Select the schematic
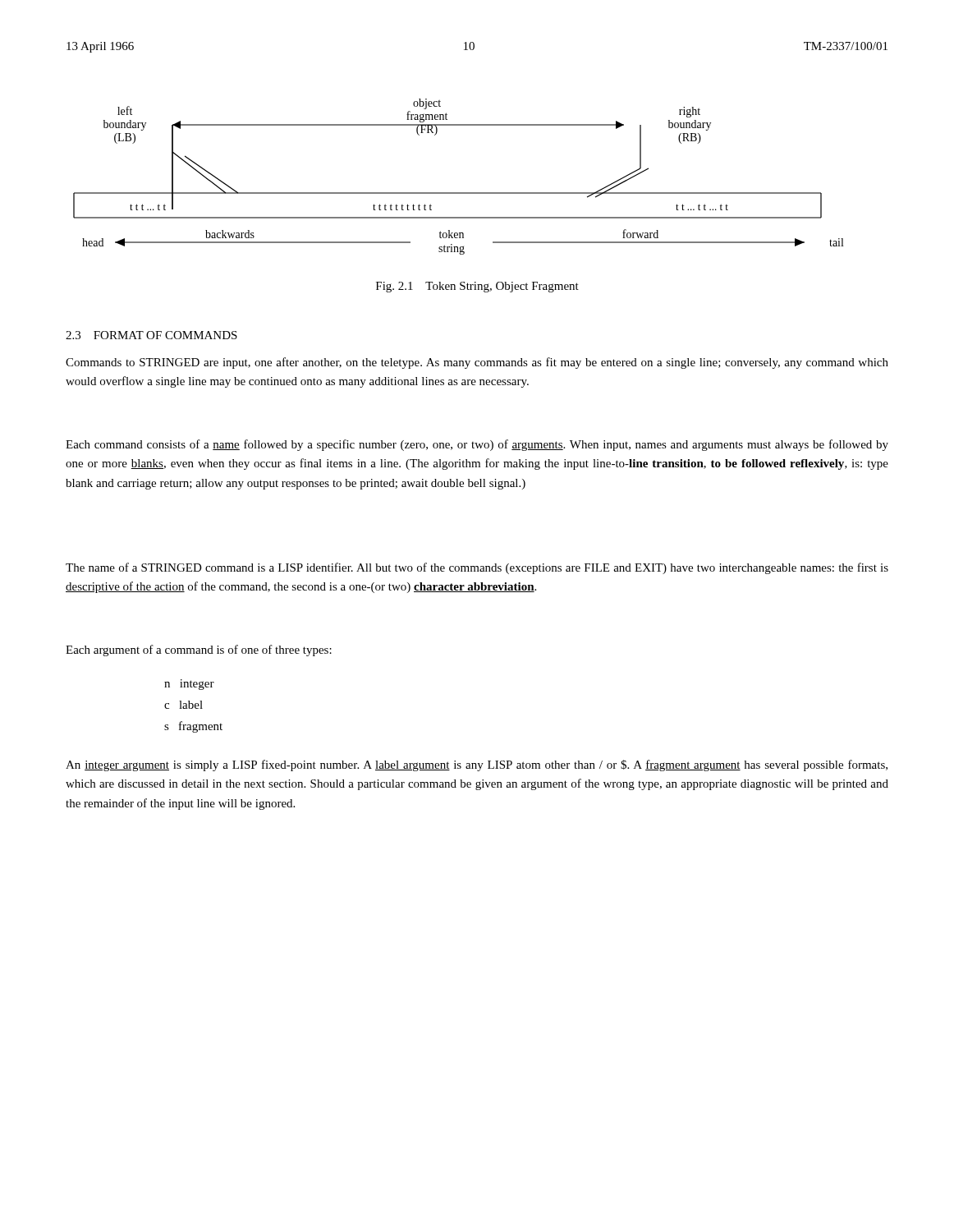 point(477,177)
